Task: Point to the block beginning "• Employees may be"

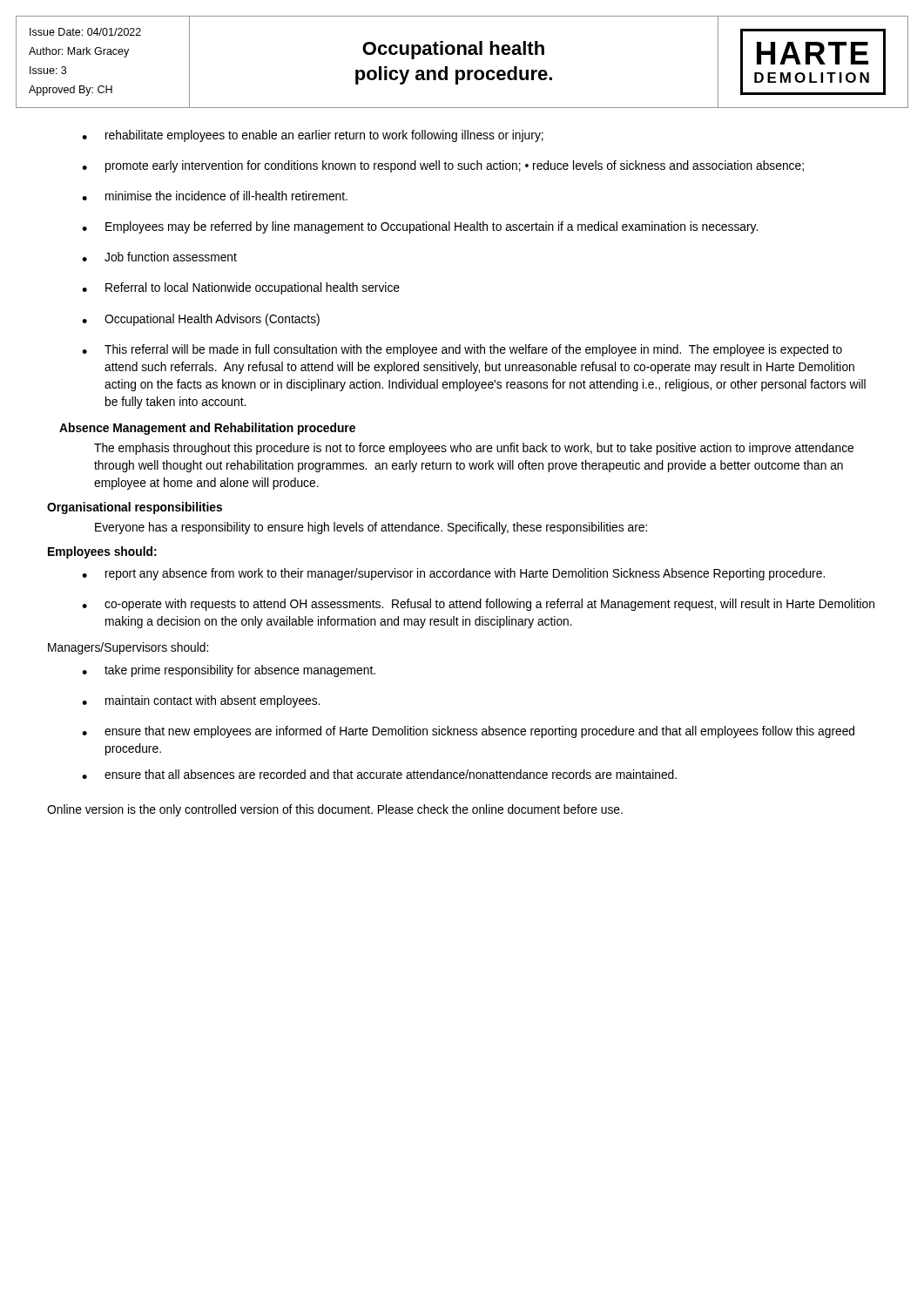Action: (420, 230)
